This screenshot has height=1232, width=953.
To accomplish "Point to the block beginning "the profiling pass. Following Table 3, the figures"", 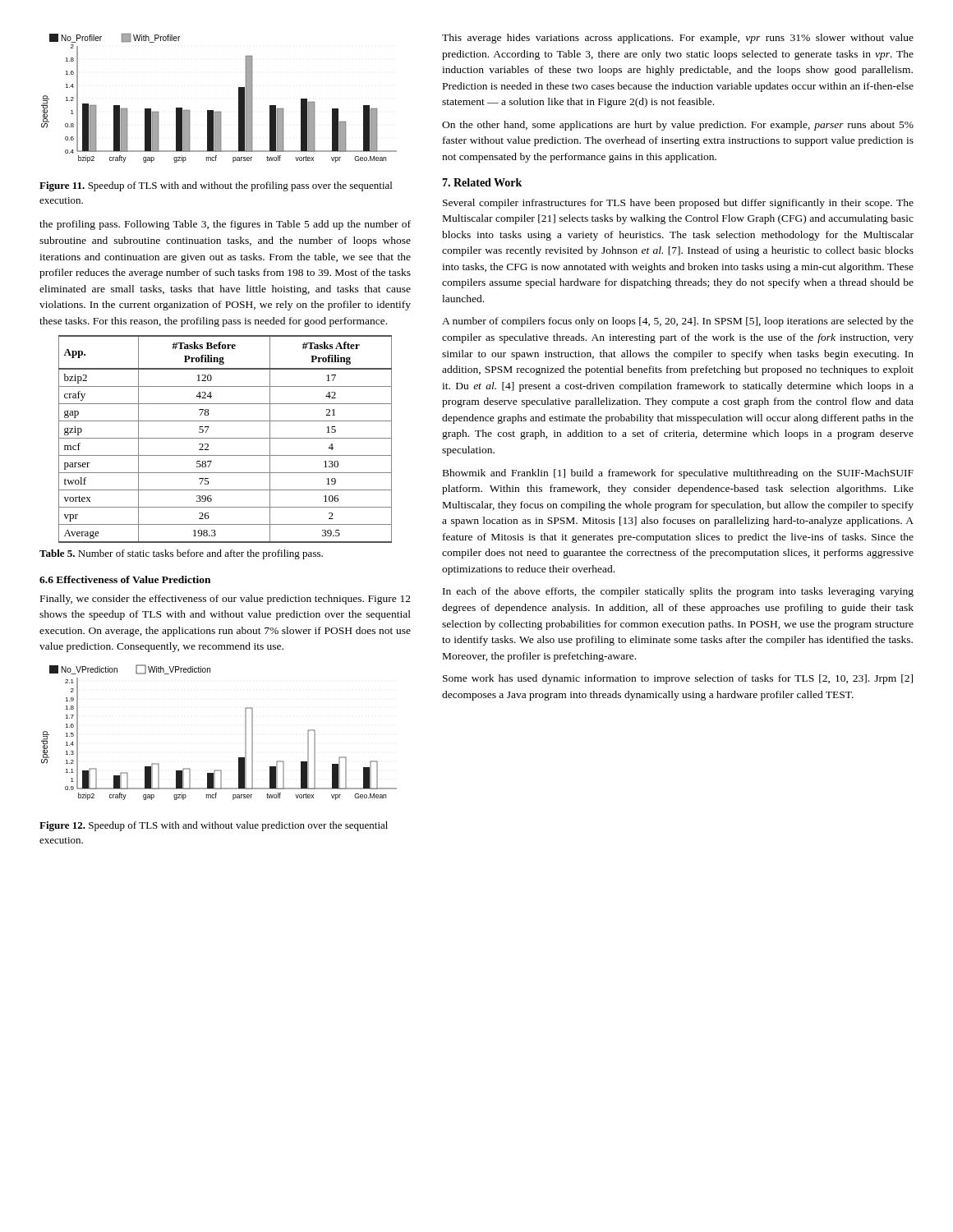I will tap(225, 273).
